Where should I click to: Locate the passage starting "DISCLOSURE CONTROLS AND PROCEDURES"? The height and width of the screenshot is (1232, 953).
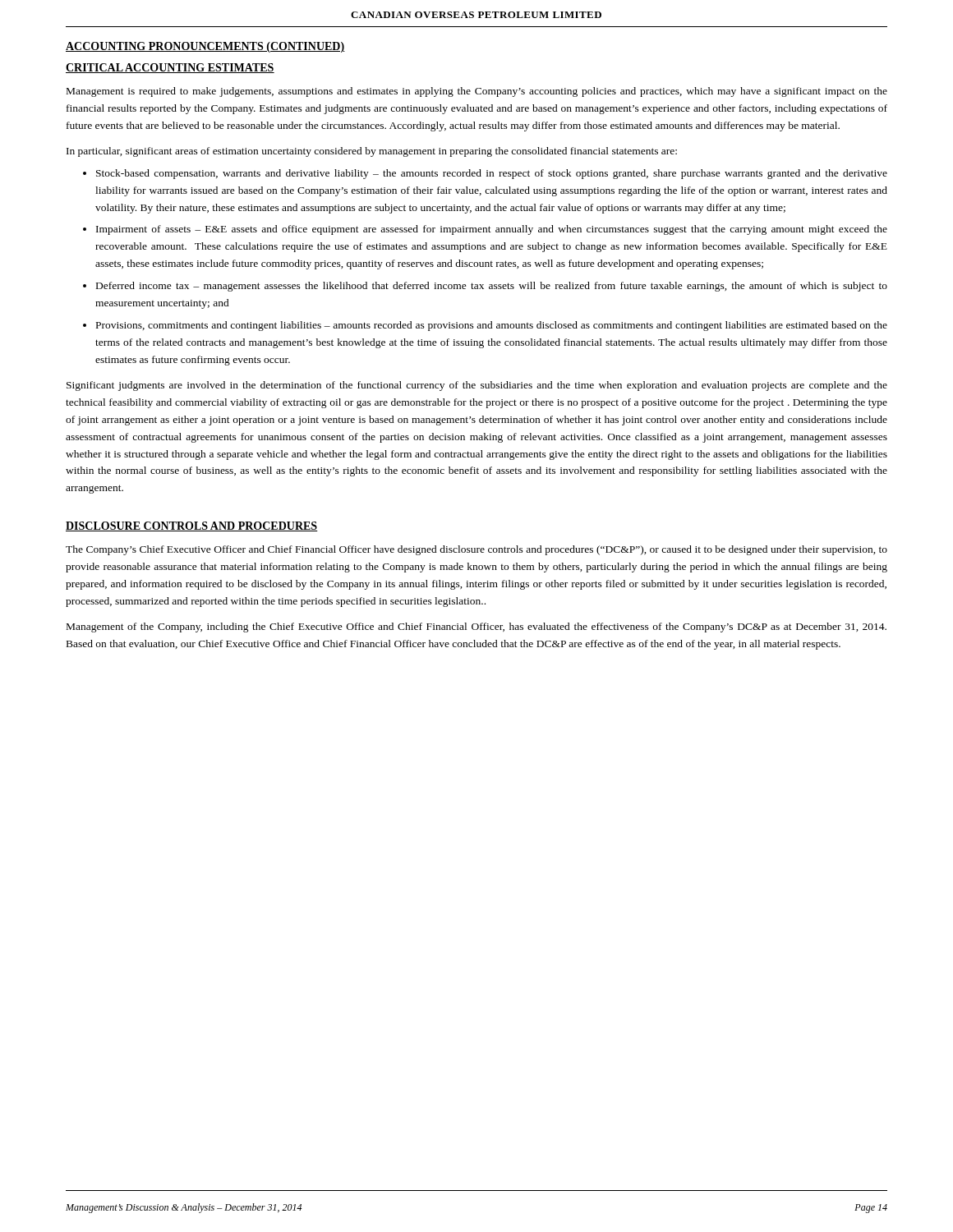coord(192,526)
